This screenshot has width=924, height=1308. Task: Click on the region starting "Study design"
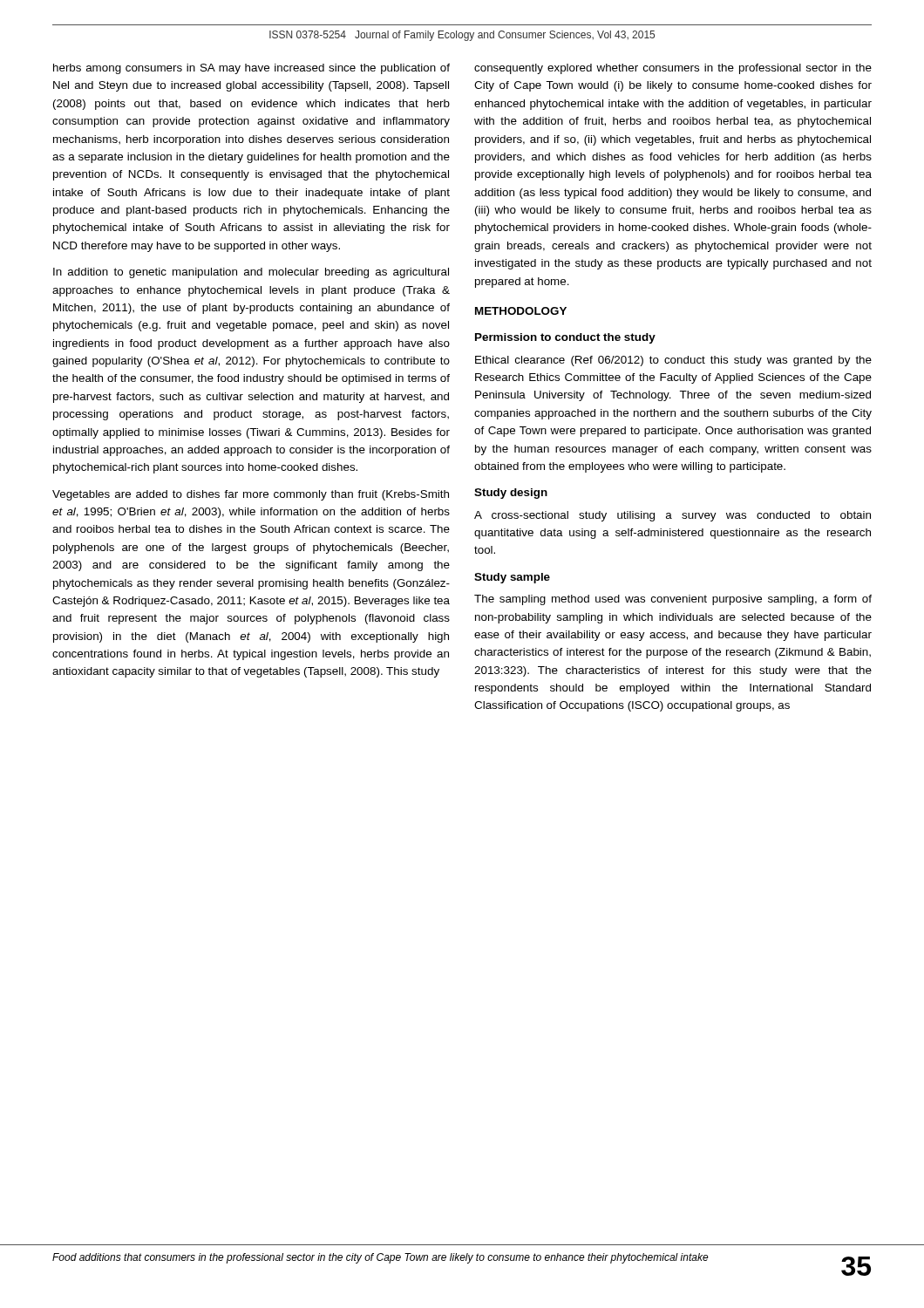[x=511, y=492]
